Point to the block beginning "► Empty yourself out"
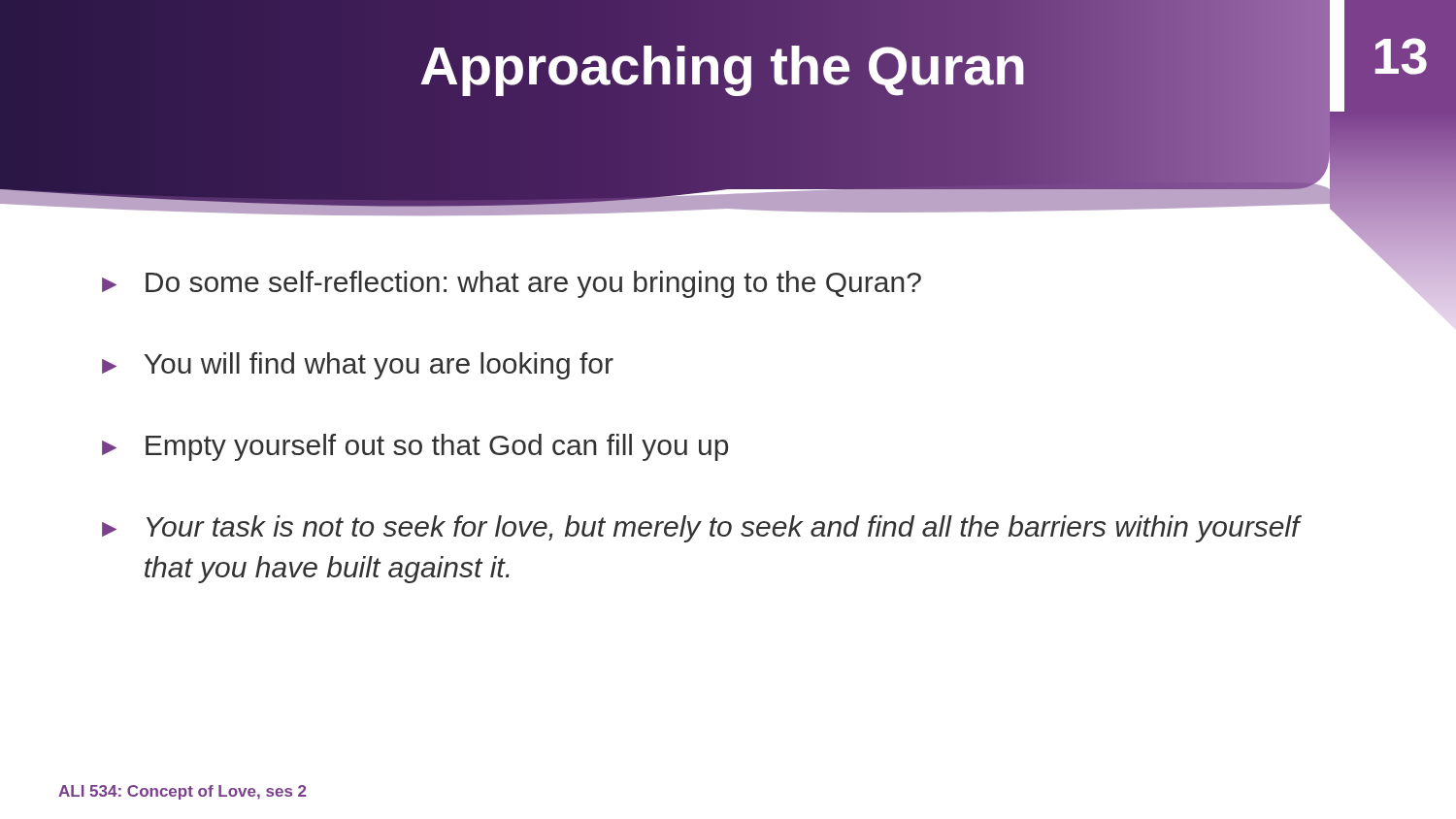 [718, 445]
